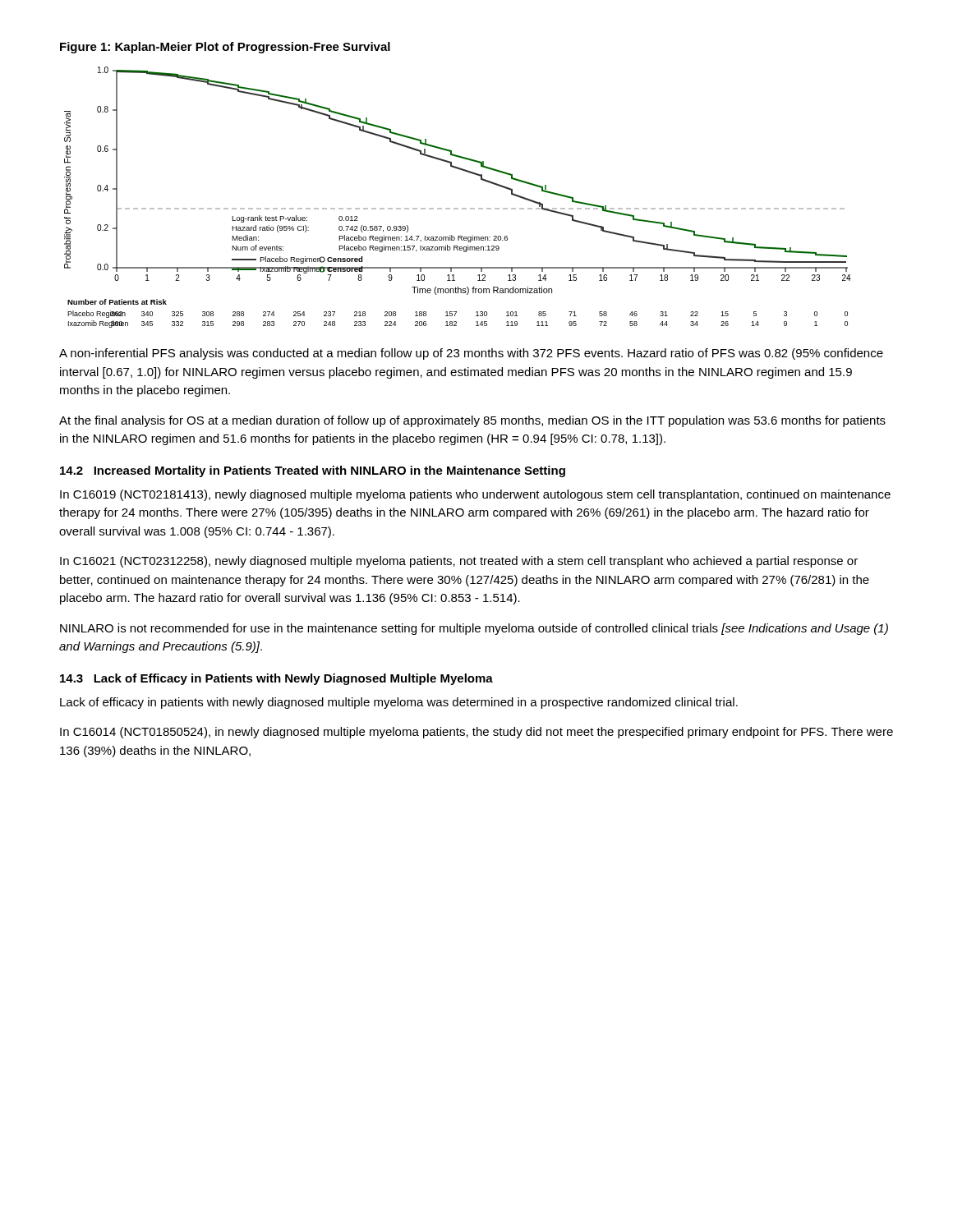Screen dimensions: 1232x953
Task: Select the element starting "In C16019 (NCT02181413),"
Action: pos(475,512)
